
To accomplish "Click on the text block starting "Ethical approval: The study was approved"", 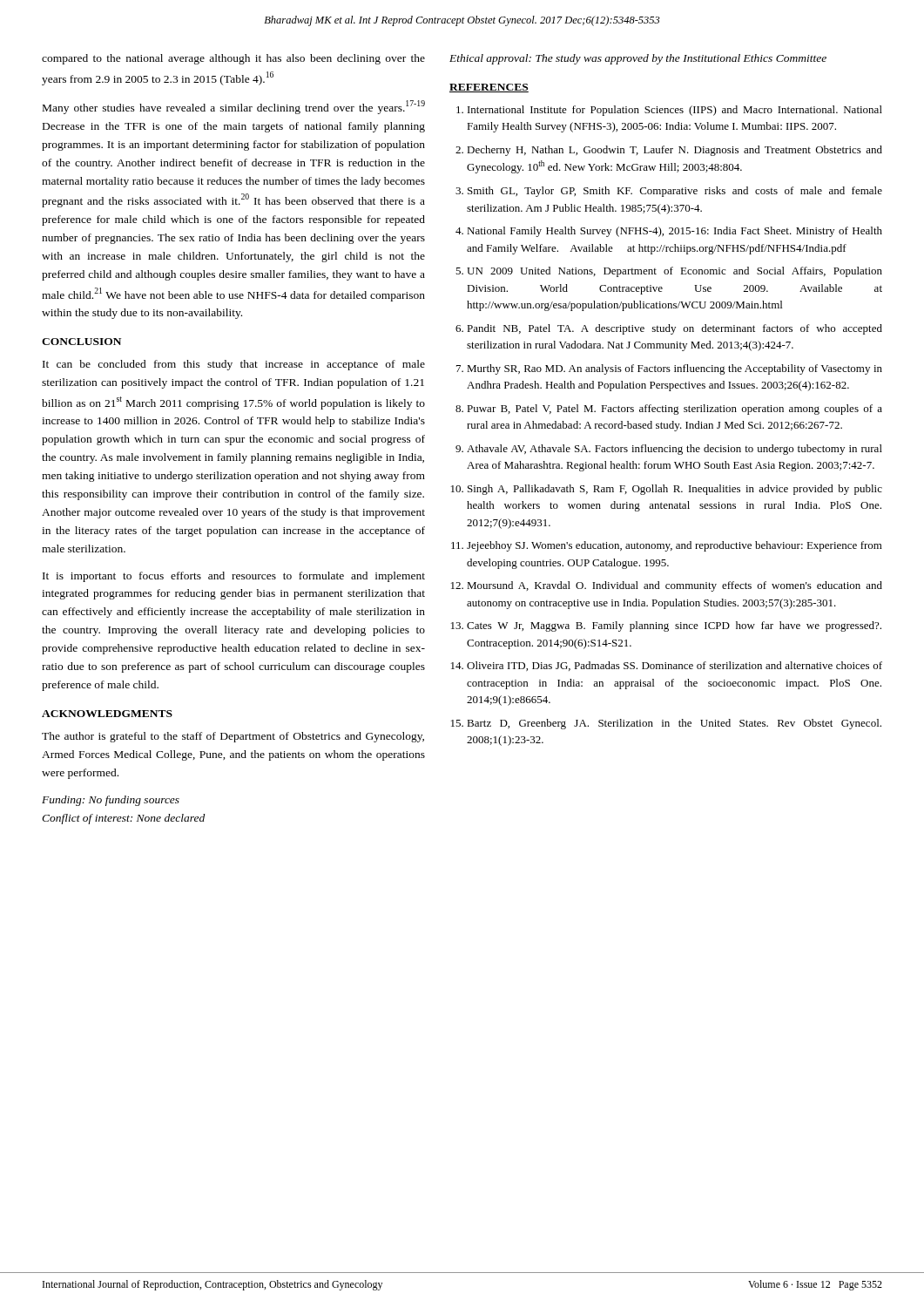I will pos(666,59).
